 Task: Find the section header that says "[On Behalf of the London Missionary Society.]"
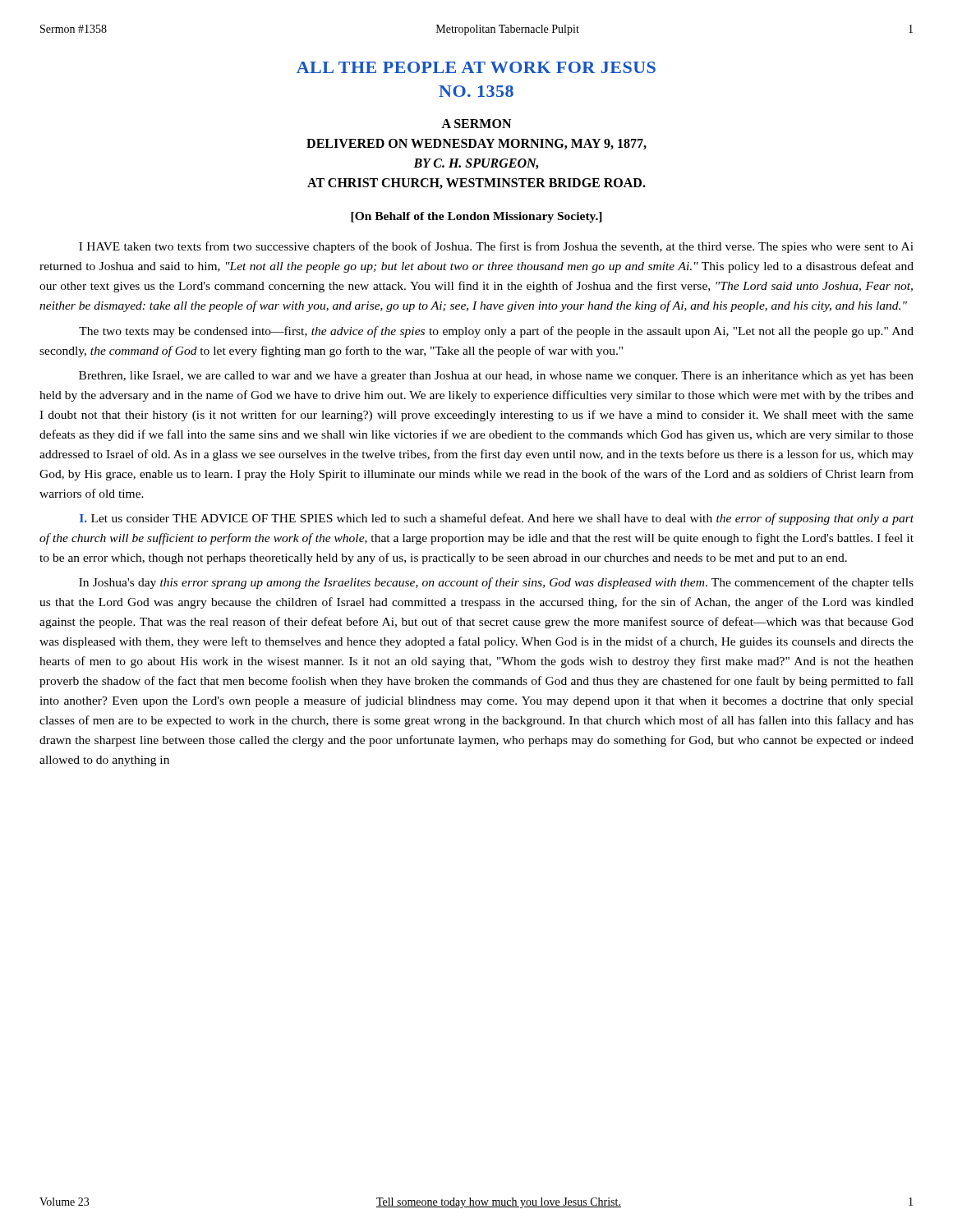[476, 216]
